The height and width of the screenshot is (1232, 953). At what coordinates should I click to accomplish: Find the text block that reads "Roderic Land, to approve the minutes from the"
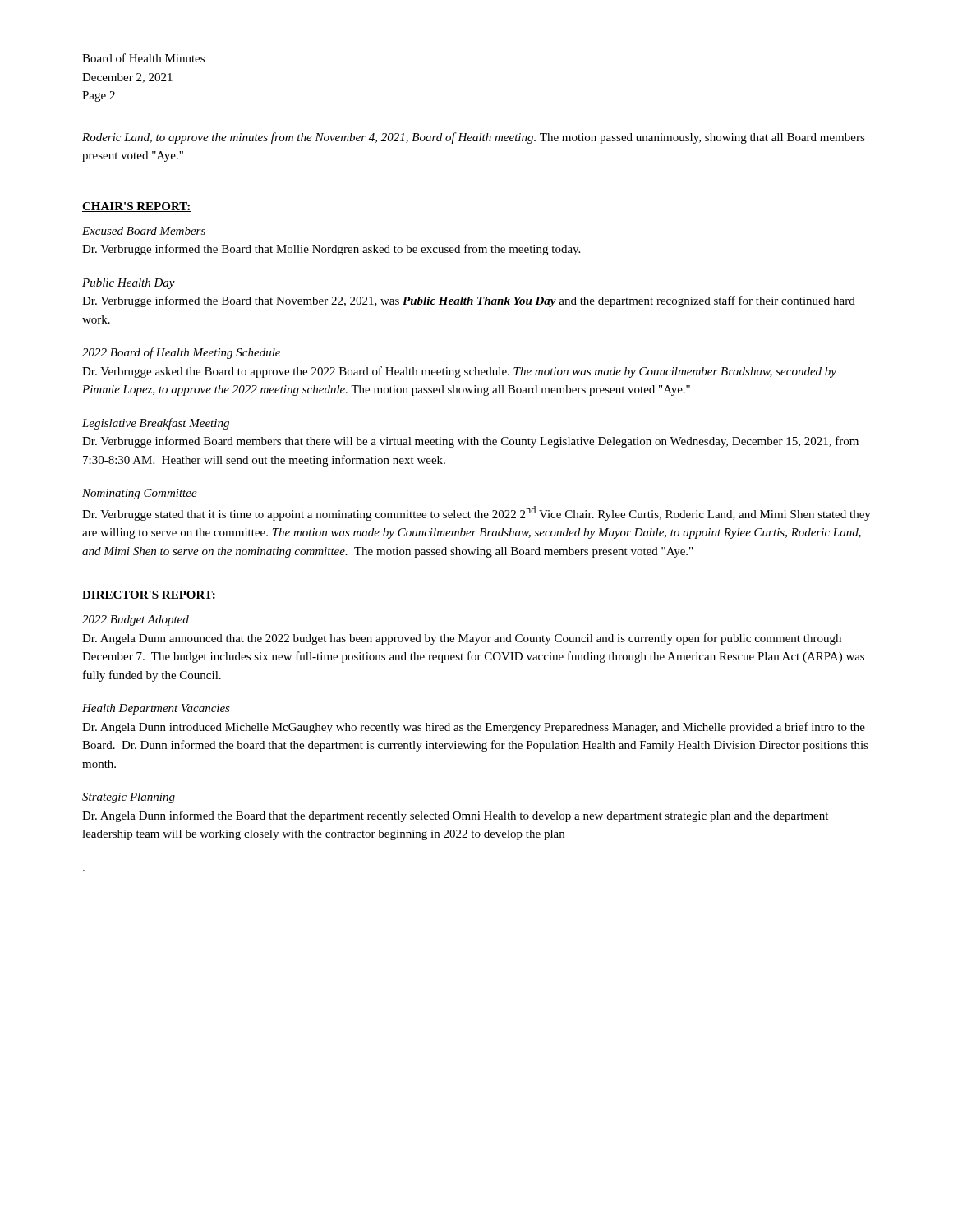(474, 146)
